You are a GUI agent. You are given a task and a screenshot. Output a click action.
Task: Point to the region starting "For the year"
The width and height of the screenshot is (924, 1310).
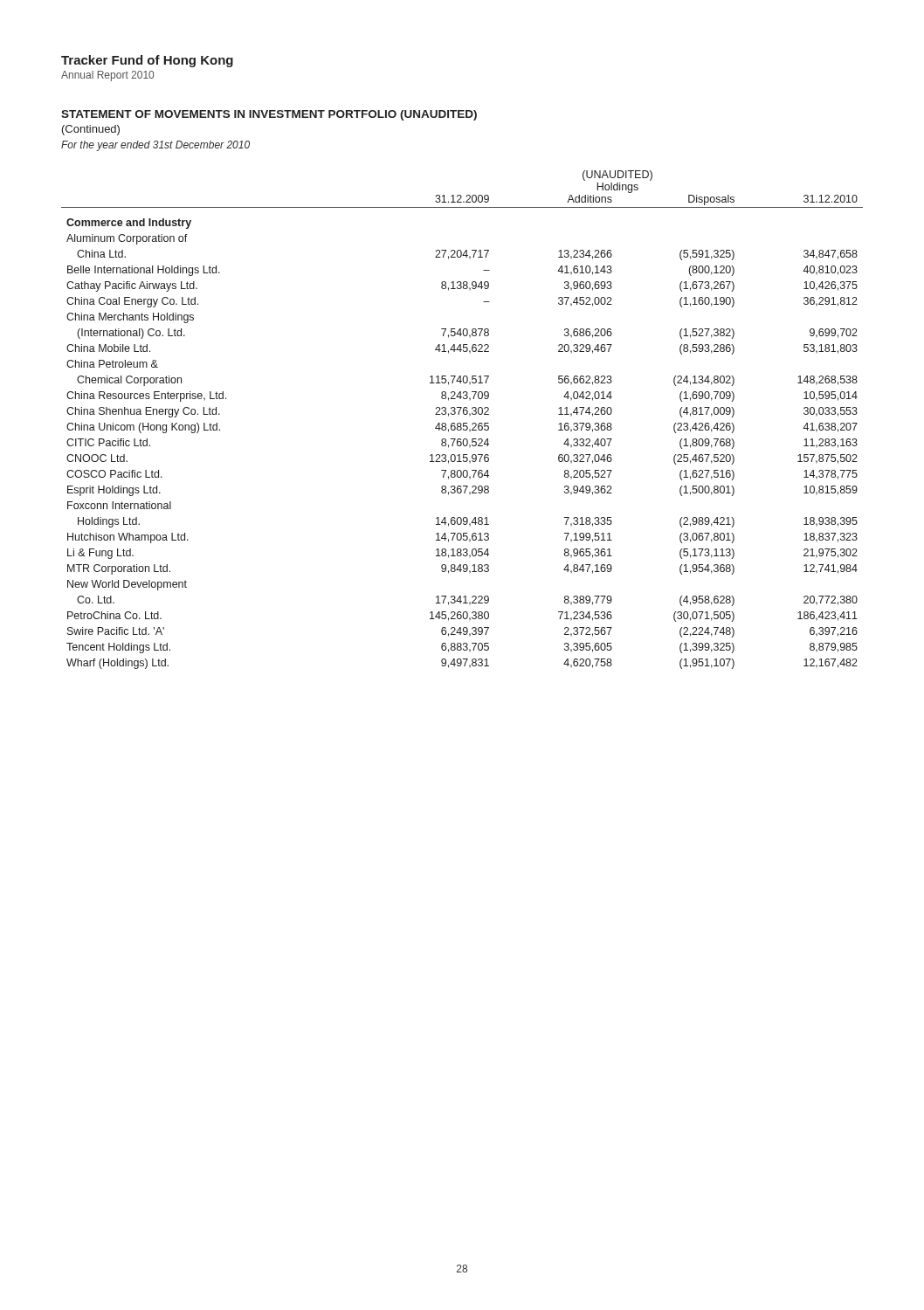click(x=155, y=146)
